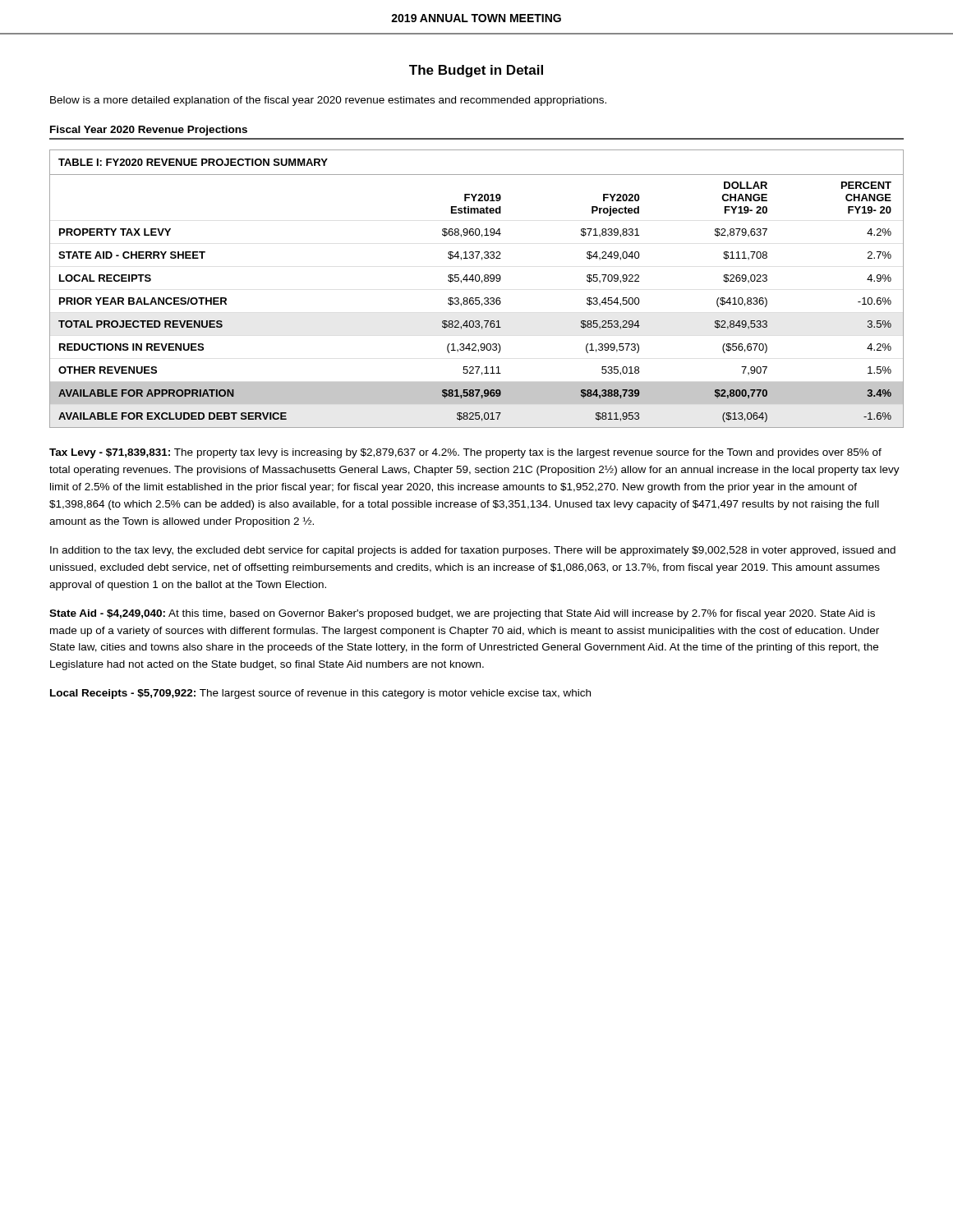This screenshot has width=953, height=1232.
Task: Find the table that mentions "FY2019 Estimated"
Action: click(x=476, y=289)
